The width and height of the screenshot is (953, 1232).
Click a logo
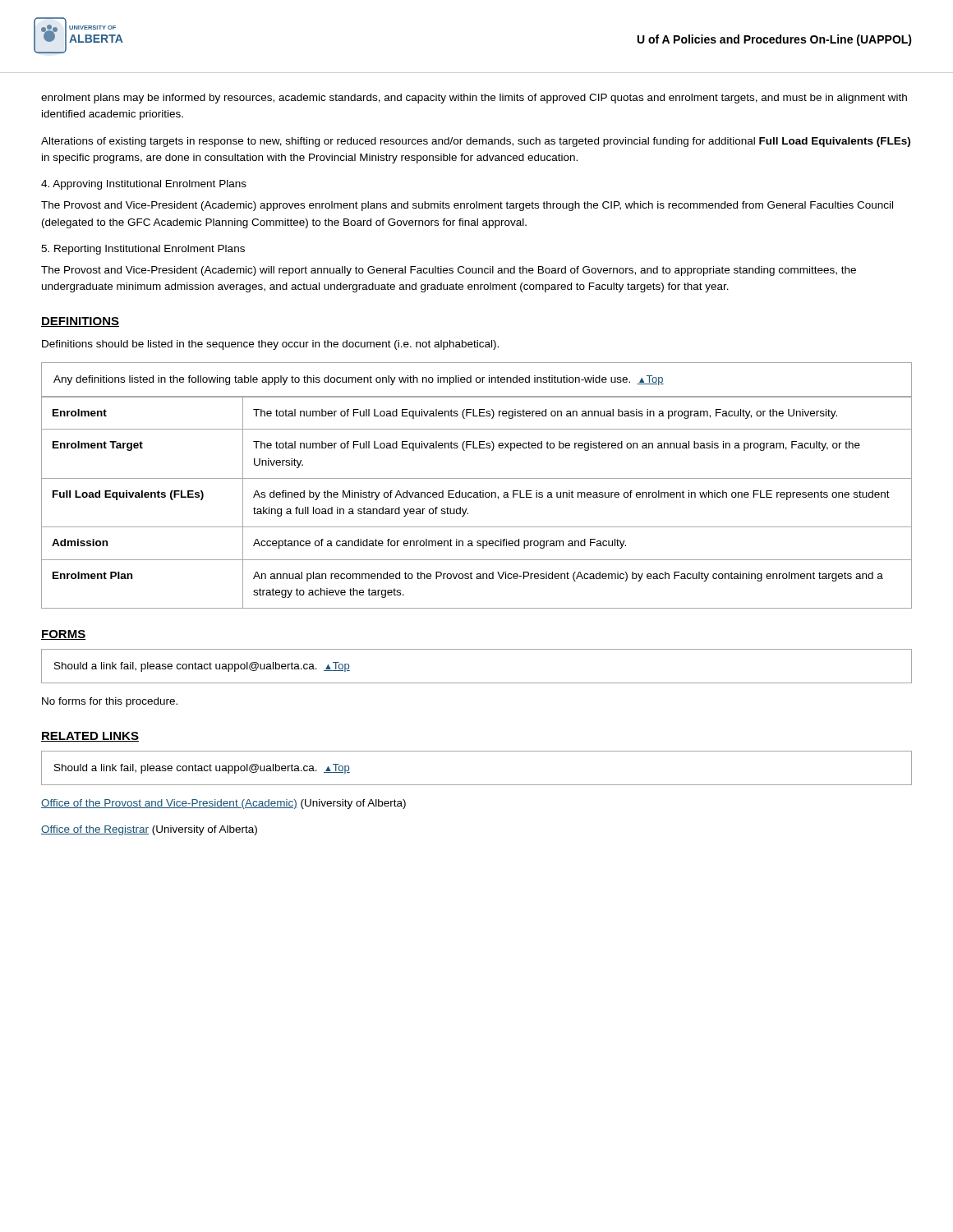78,39
